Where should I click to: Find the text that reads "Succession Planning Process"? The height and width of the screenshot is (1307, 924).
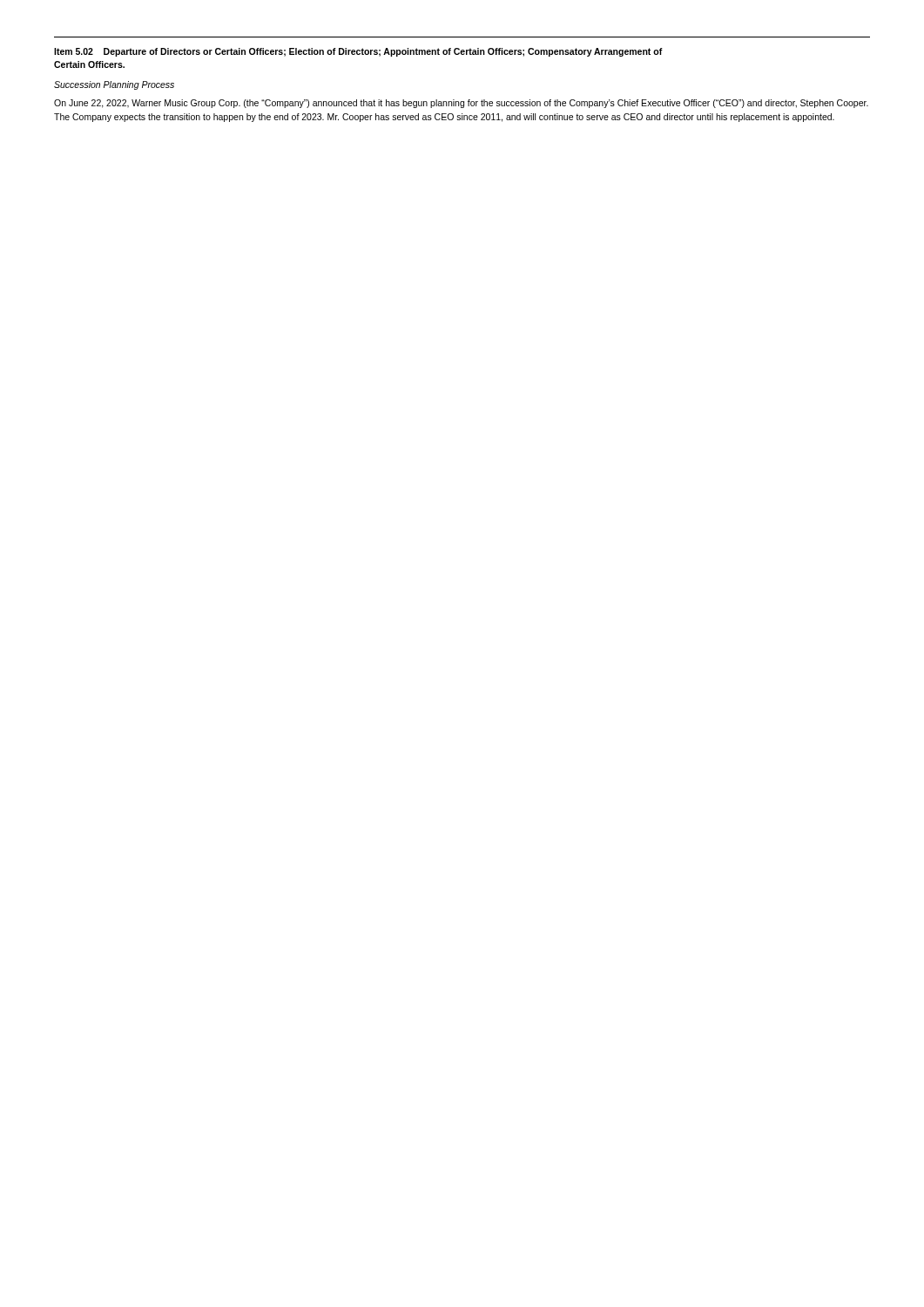(114, 85)
